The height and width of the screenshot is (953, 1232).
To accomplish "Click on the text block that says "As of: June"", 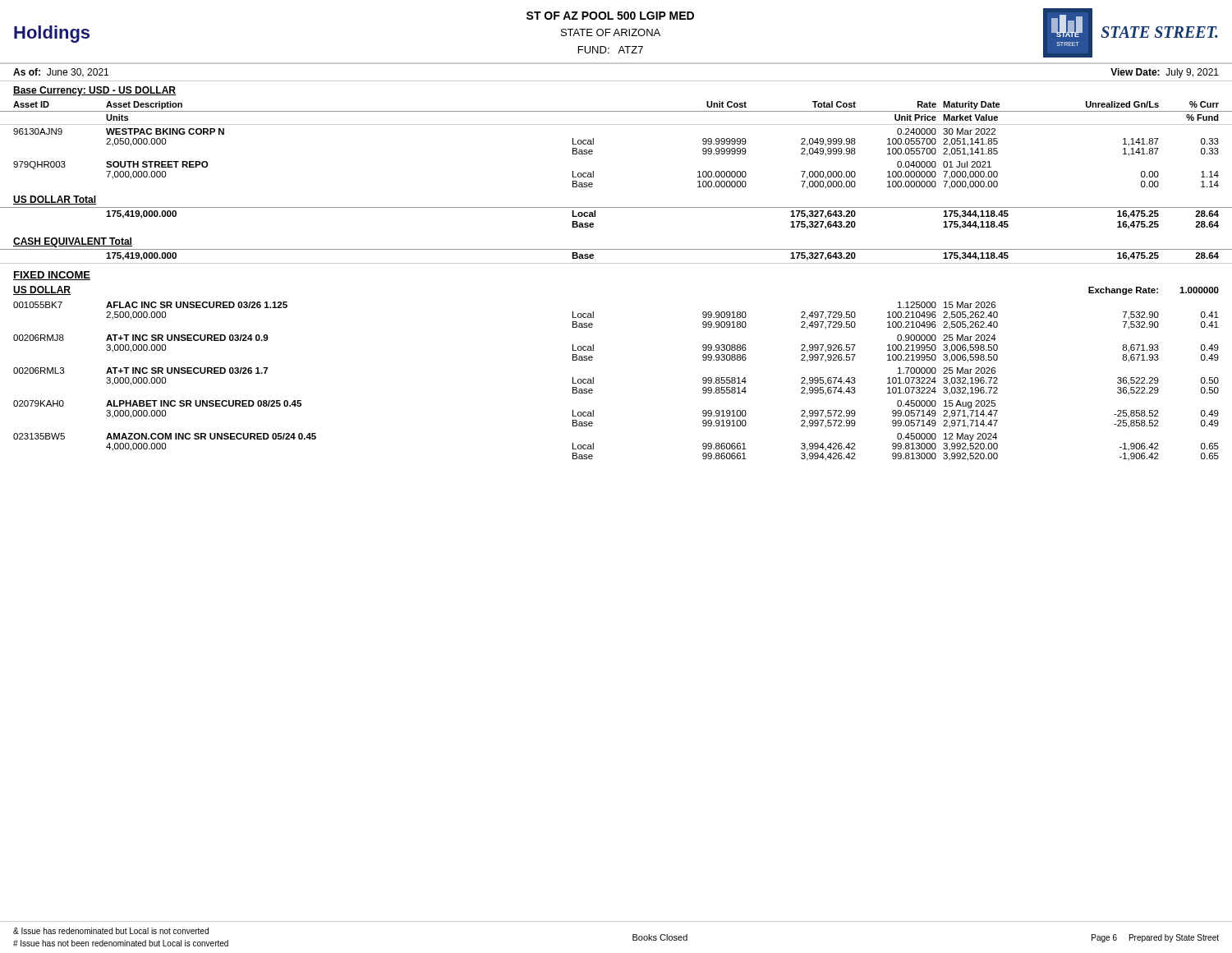I will click(616, 72).
